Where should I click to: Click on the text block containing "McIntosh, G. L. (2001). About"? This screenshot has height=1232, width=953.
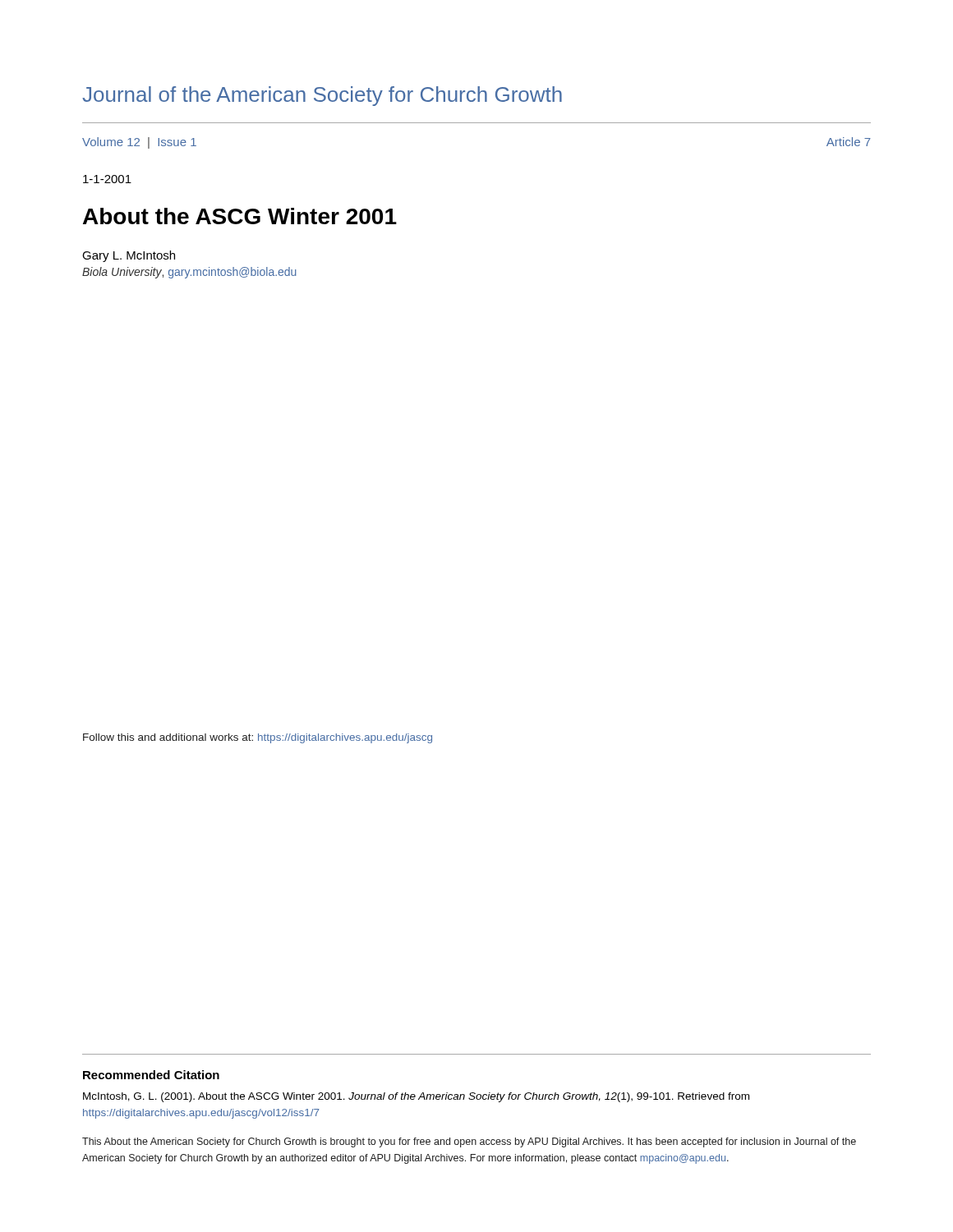click(416, 1104)
